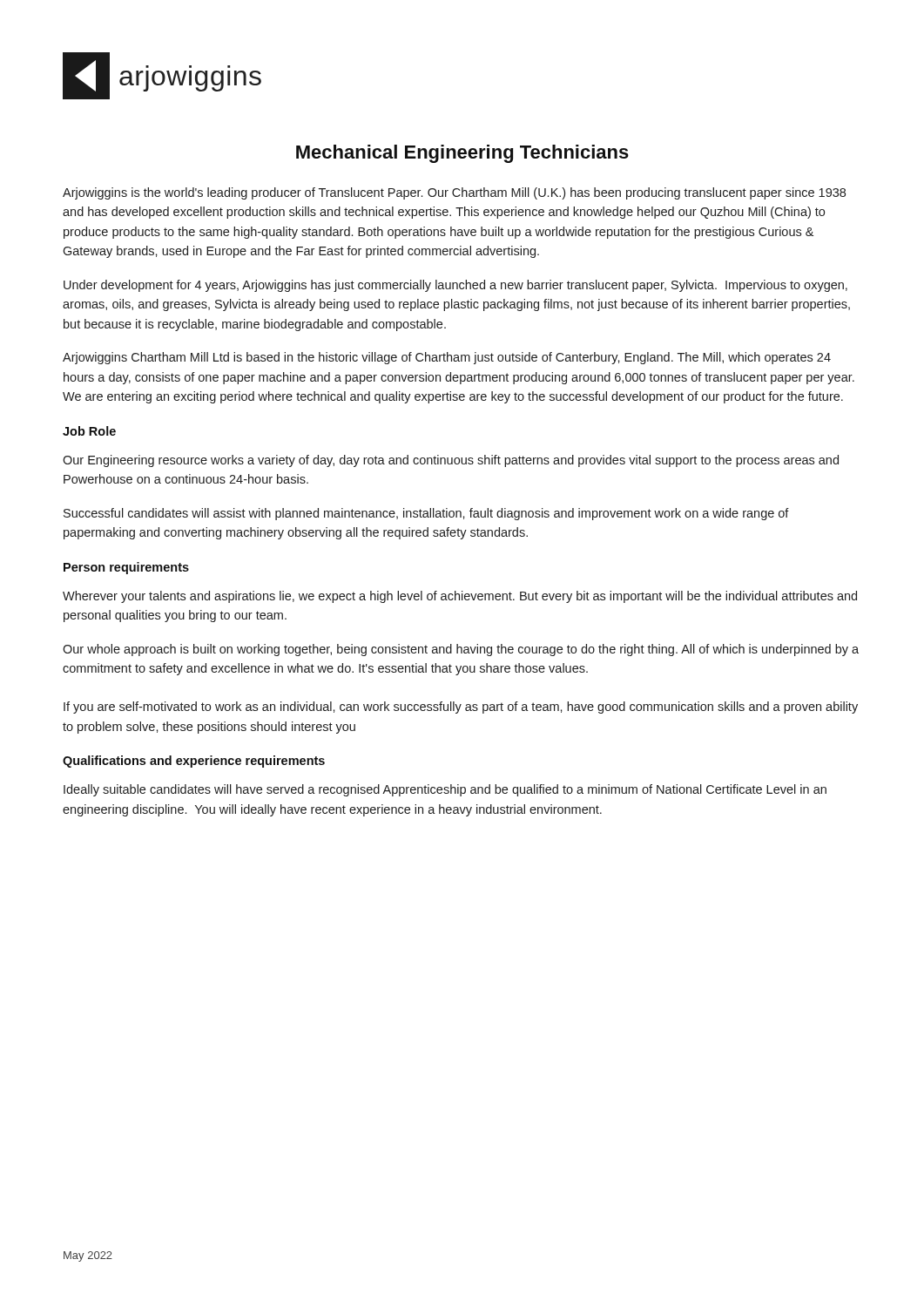Click on the text block that reads "If you are"
The width and height of the screenshot is (924, 1307).
pyautogui.click(x=460, y=717)
